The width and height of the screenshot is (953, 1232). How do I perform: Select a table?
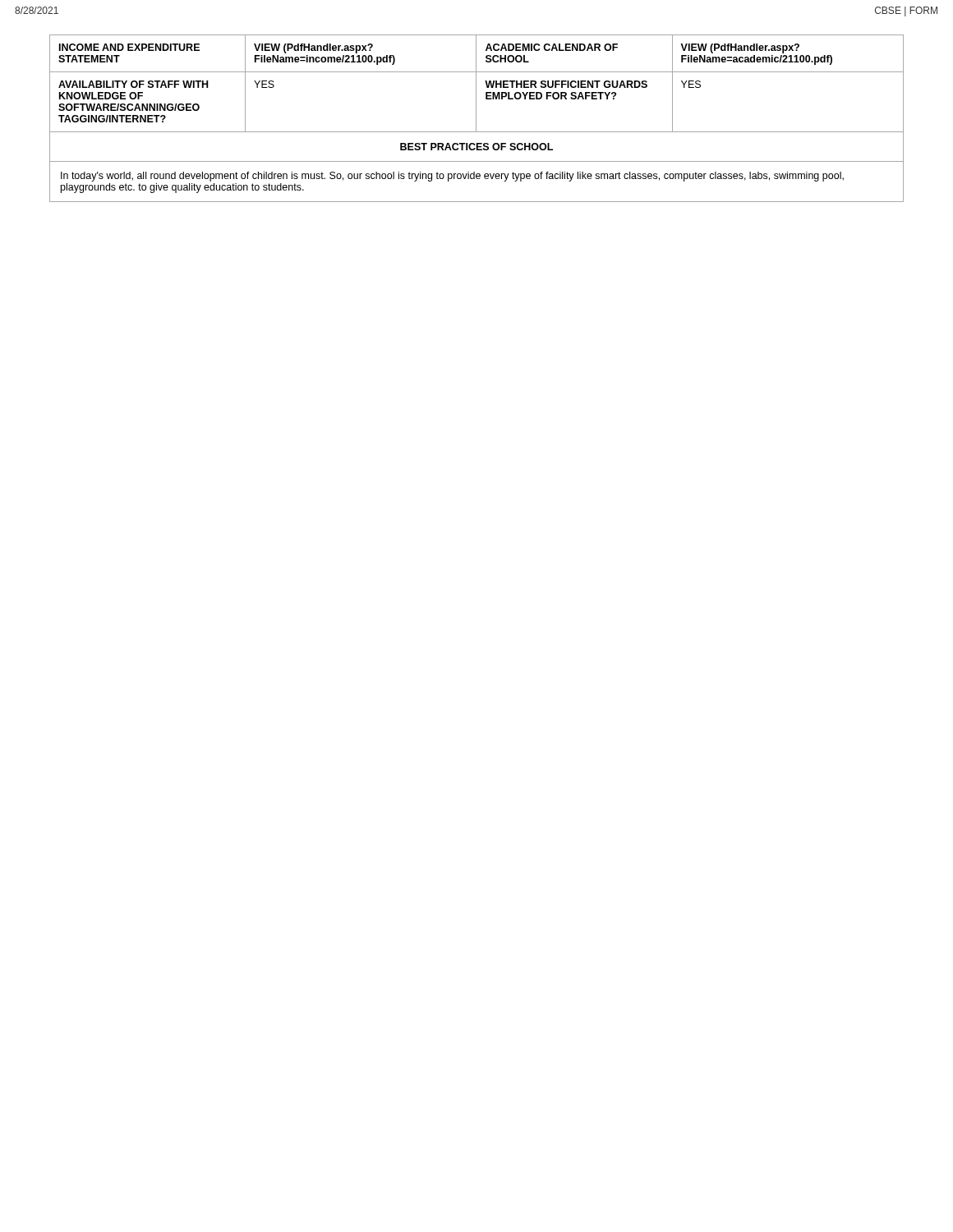pyautogui.click(x=476, y=118)
